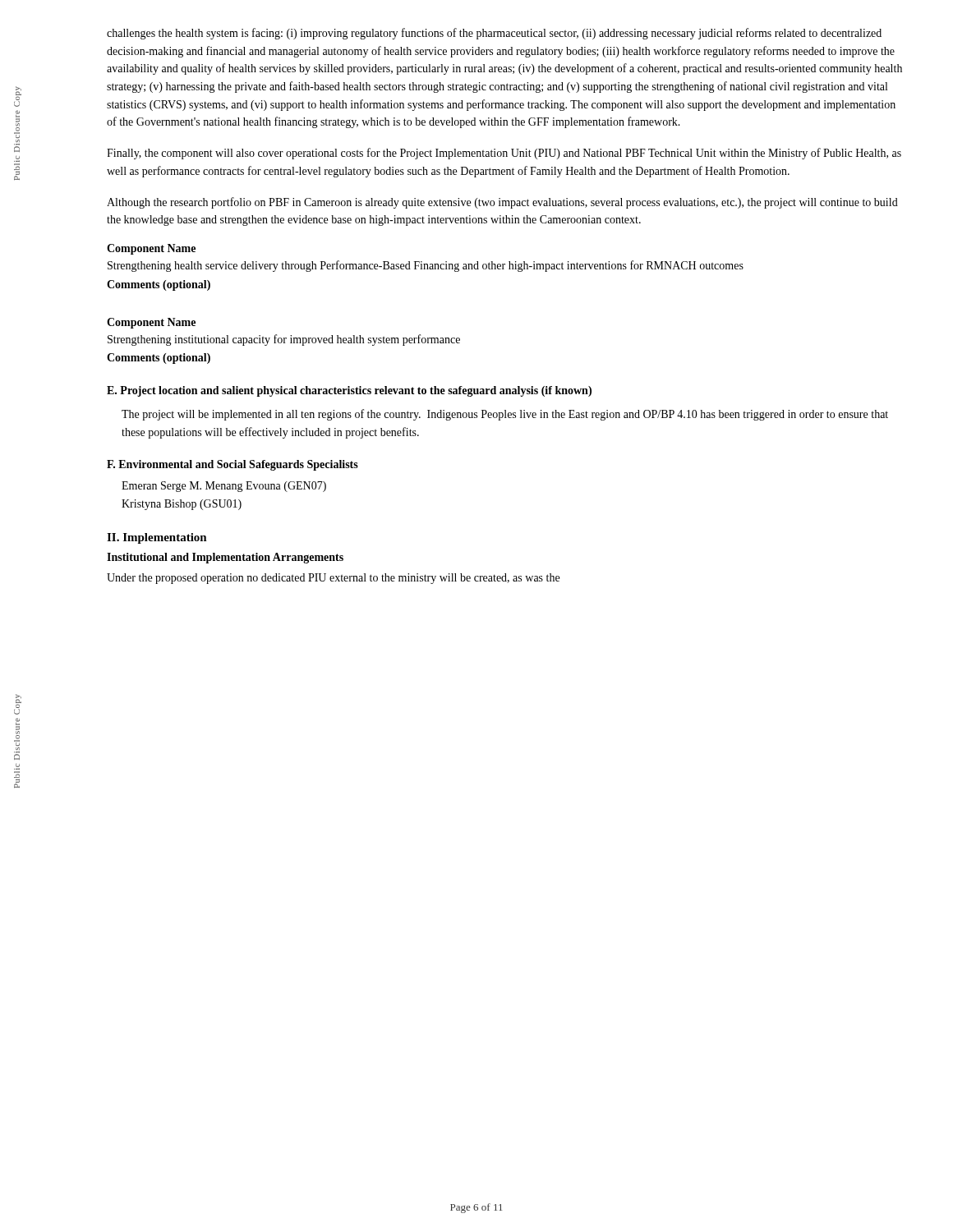The image size is (953, 1232).
Task: Find the block on this page that starts "Finally, the component will also cover operational costs"
Action: [504, 162]
